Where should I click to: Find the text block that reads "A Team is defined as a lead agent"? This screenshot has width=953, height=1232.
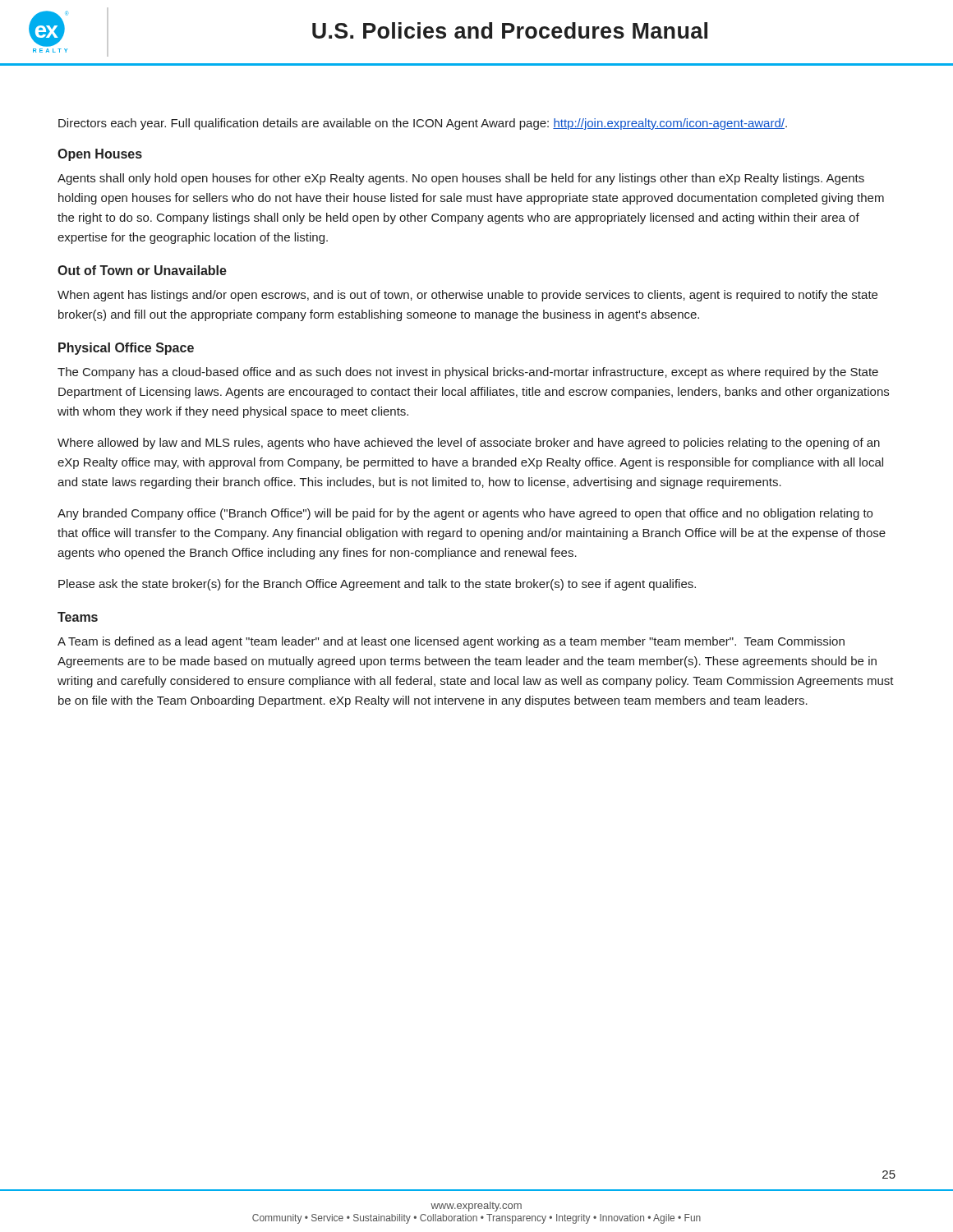pyautogui.click(x=475, y=671)
